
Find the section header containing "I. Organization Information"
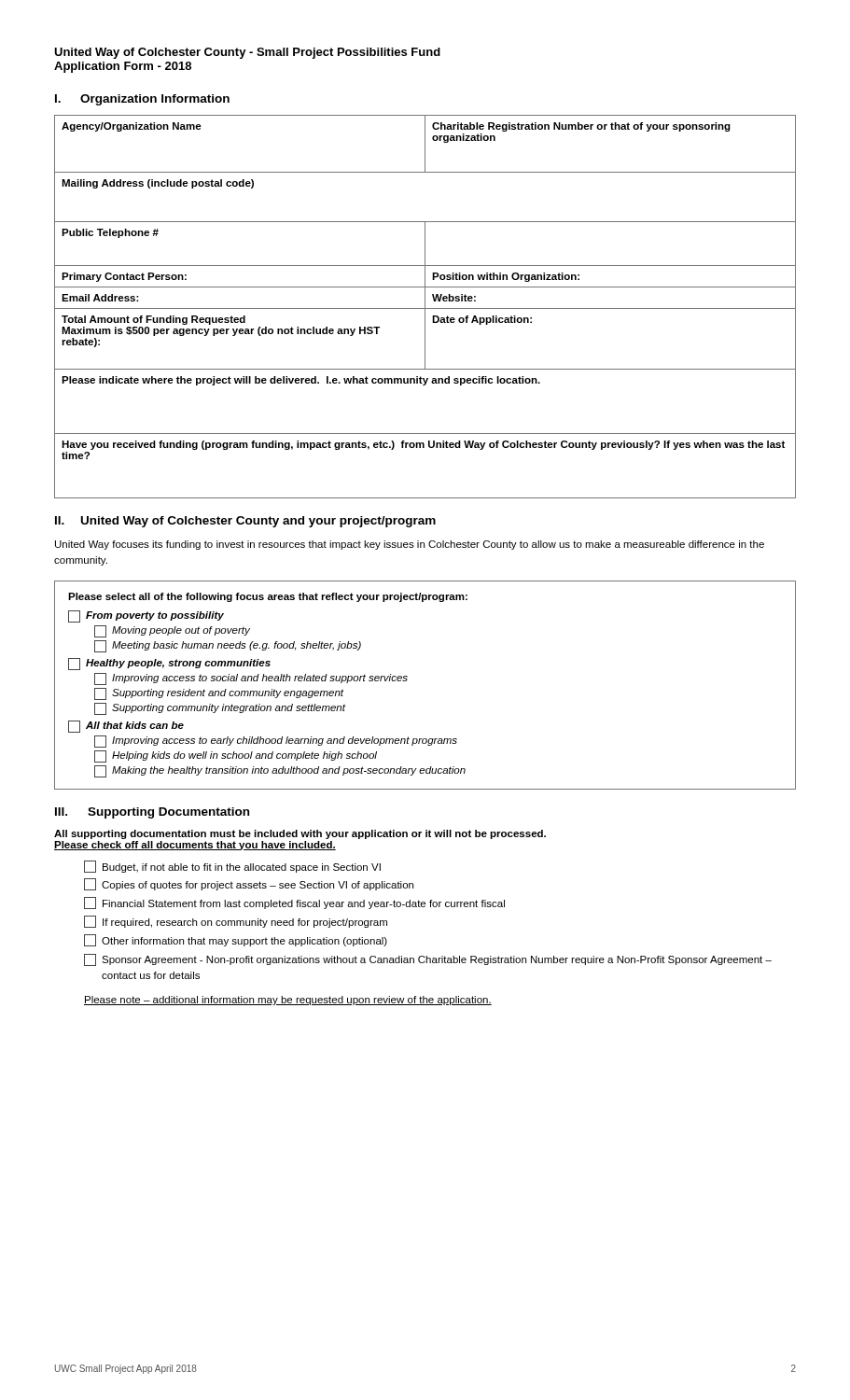(142, 98)
